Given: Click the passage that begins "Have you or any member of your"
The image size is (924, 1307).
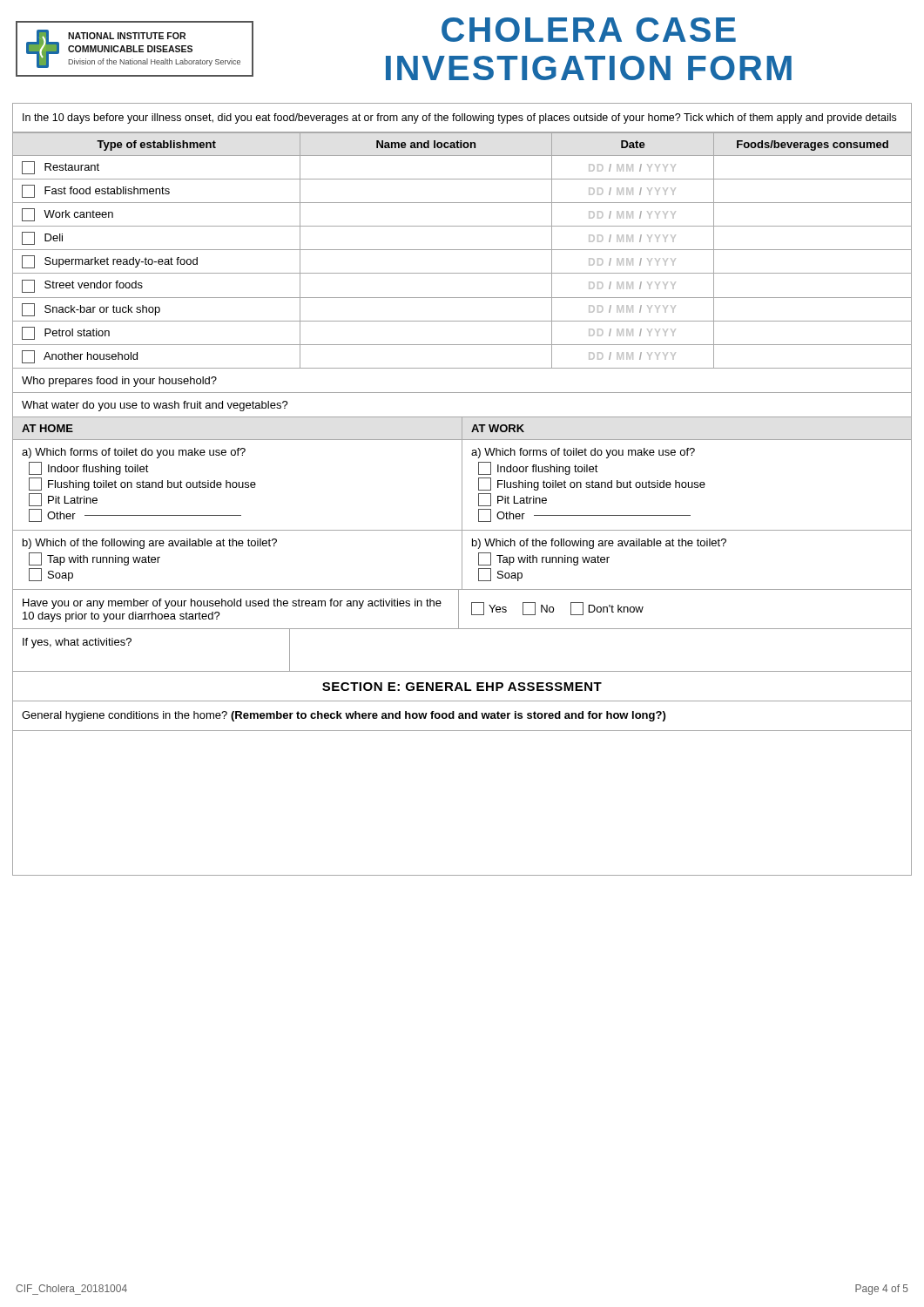Looking at the screenshot, I should click(232, 609).
